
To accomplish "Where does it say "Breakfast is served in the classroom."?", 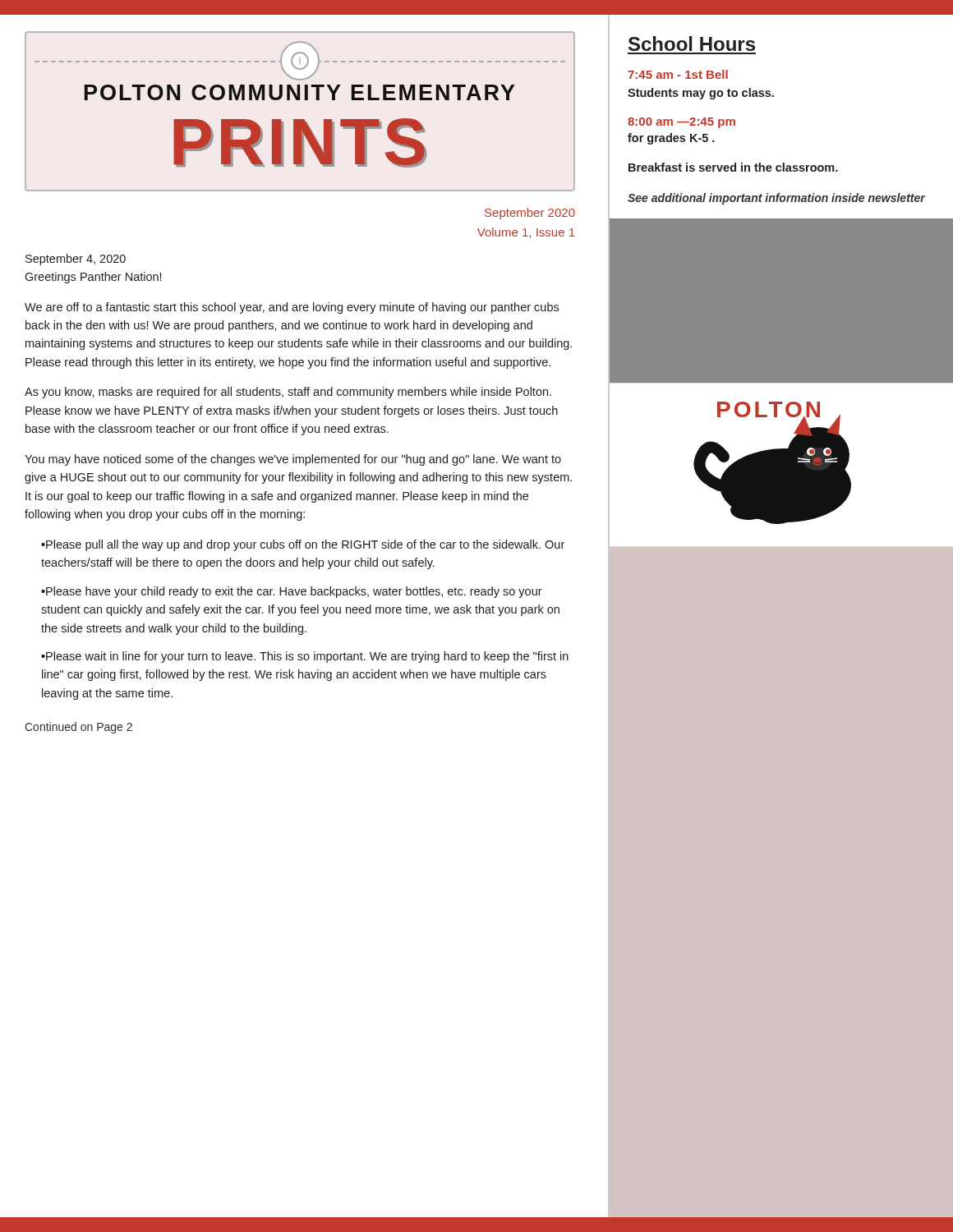I will [x=733, y=167].
